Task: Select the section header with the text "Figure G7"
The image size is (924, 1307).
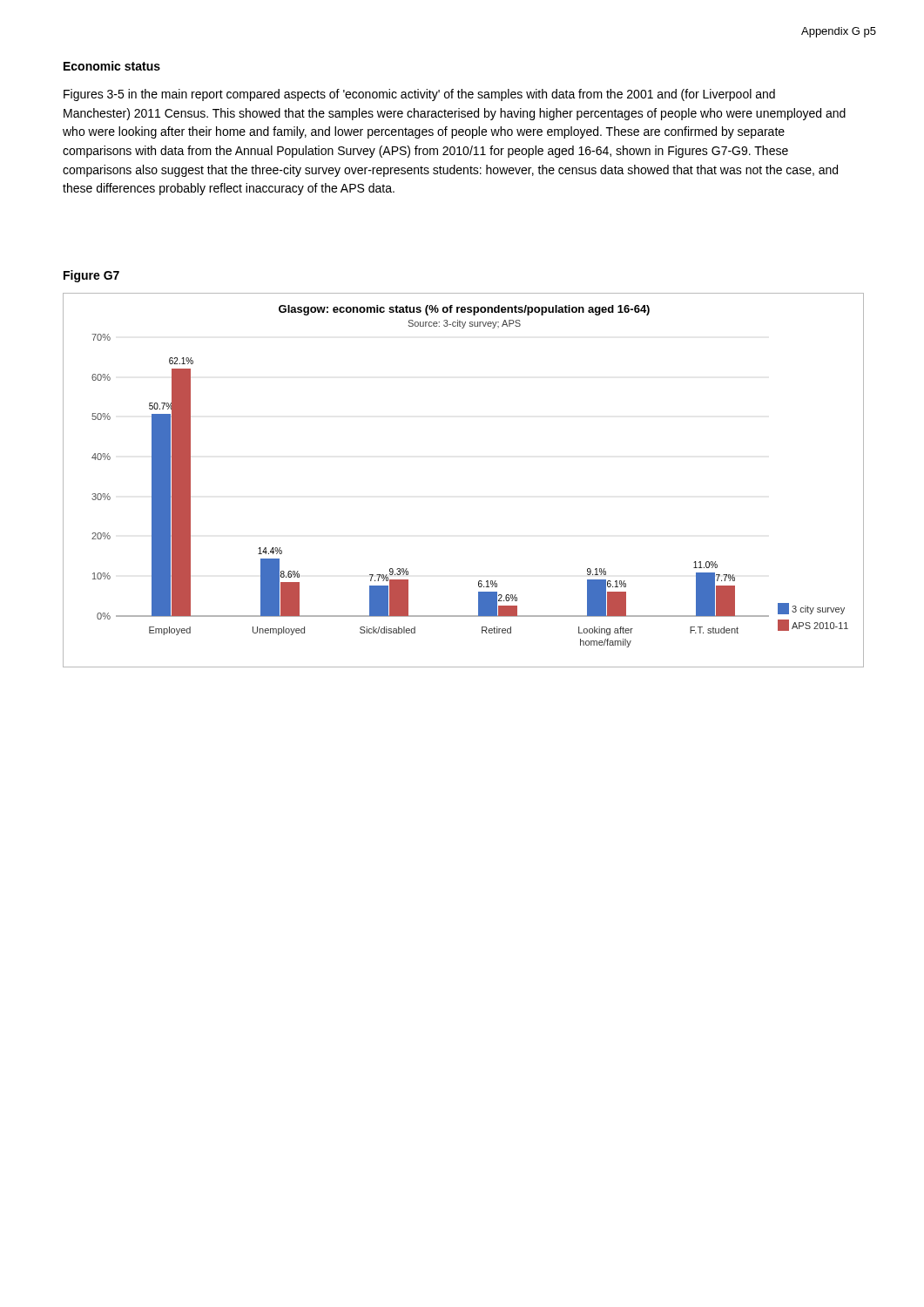Action: pos(91,275)
